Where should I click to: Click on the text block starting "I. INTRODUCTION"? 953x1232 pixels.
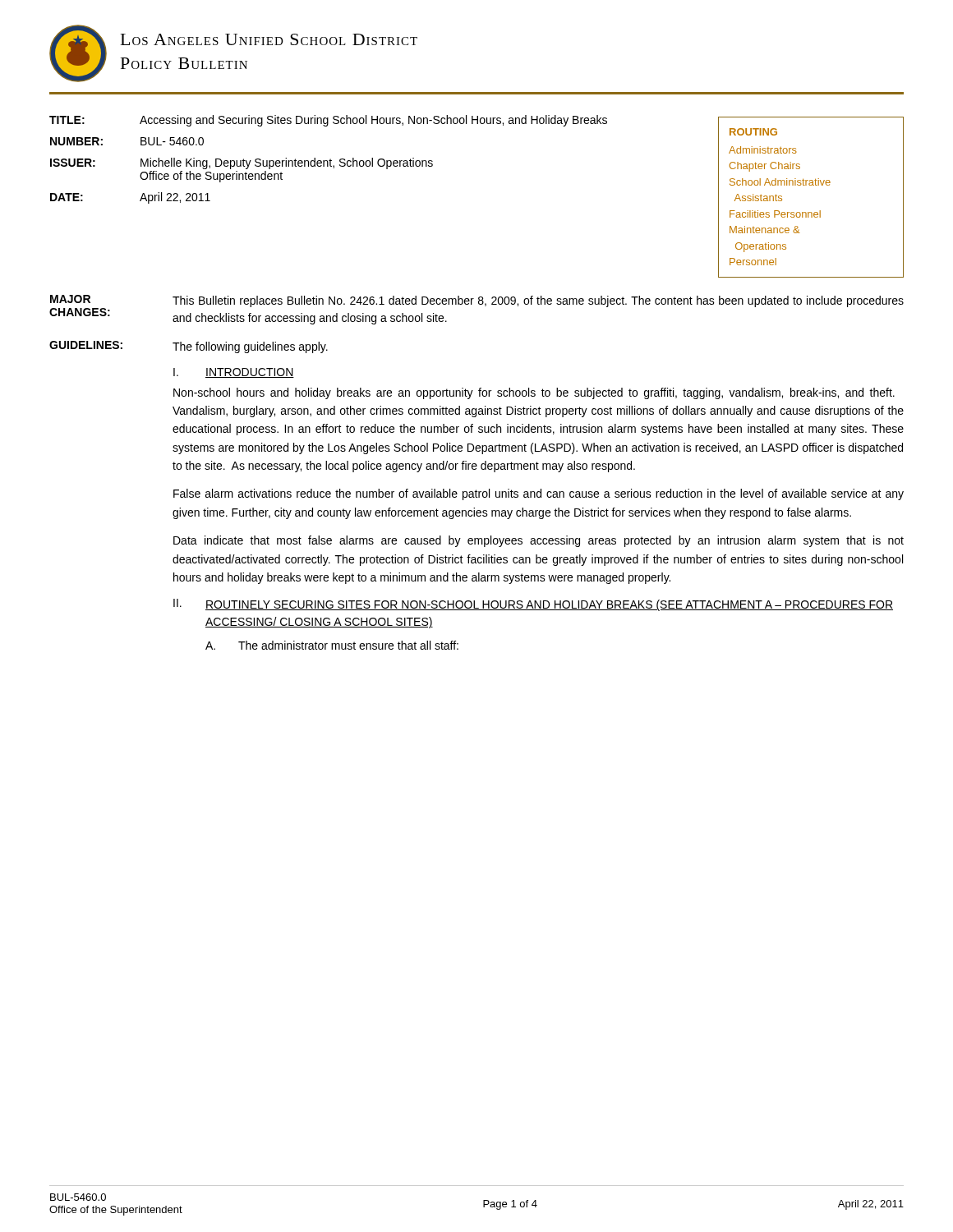click(233, 372)
